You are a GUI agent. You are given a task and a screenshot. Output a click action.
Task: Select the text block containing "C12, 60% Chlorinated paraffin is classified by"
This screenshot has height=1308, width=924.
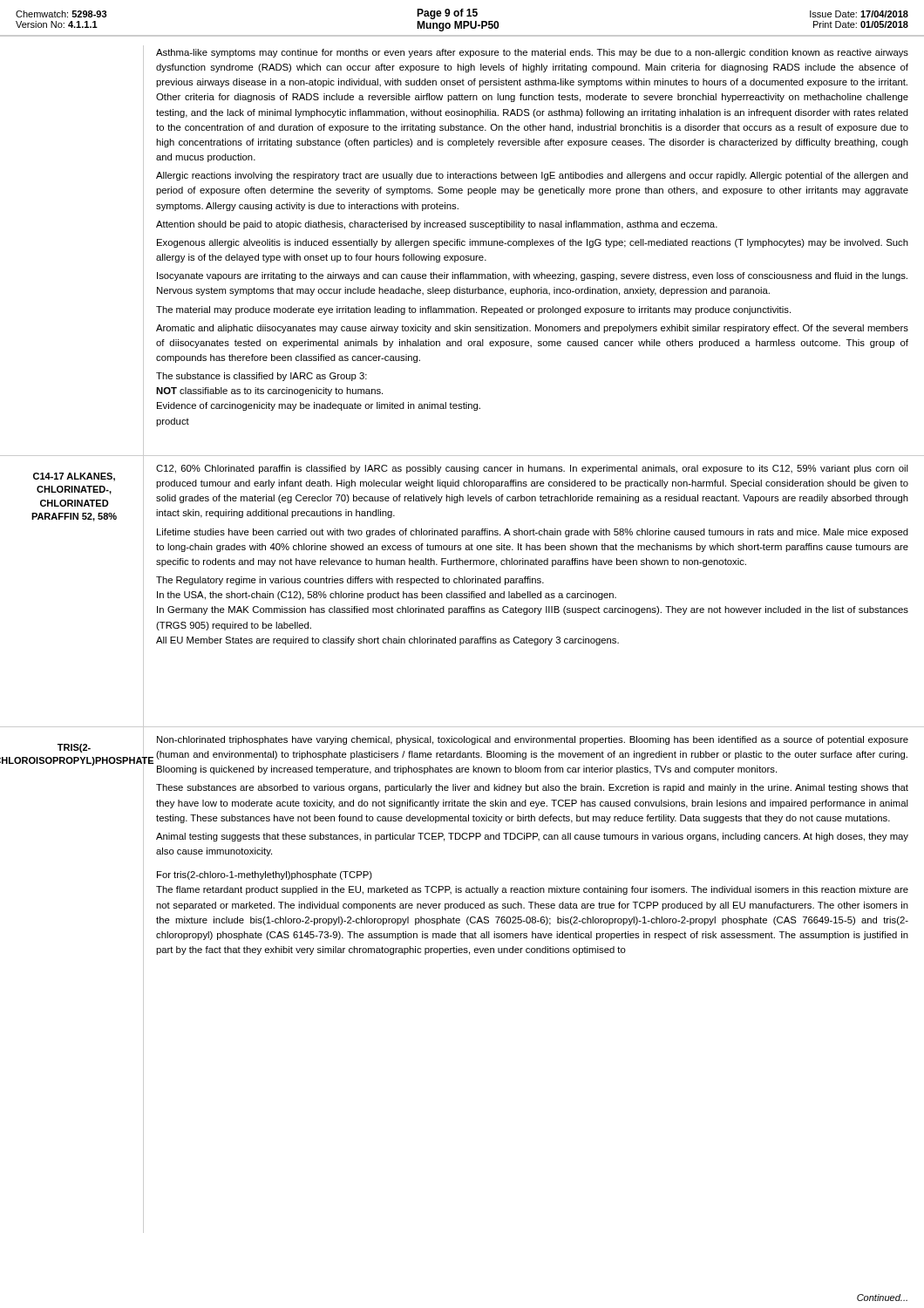(x=532, y=555)
